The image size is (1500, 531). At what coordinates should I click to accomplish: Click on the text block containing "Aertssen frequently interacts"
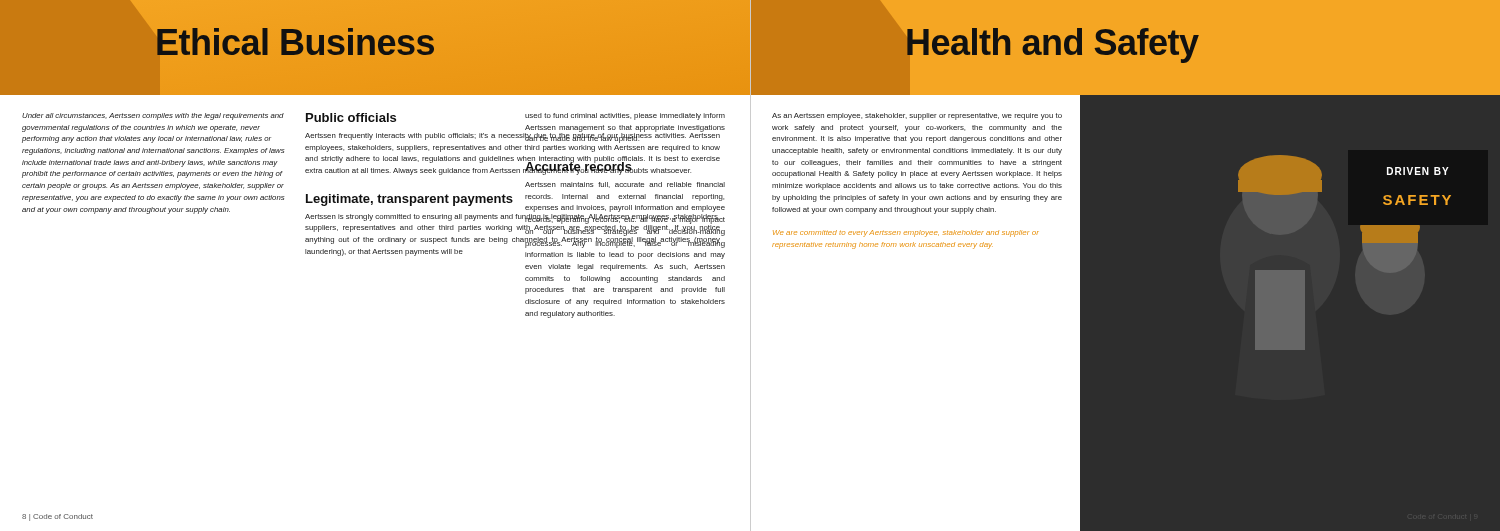tap(512, 153)
